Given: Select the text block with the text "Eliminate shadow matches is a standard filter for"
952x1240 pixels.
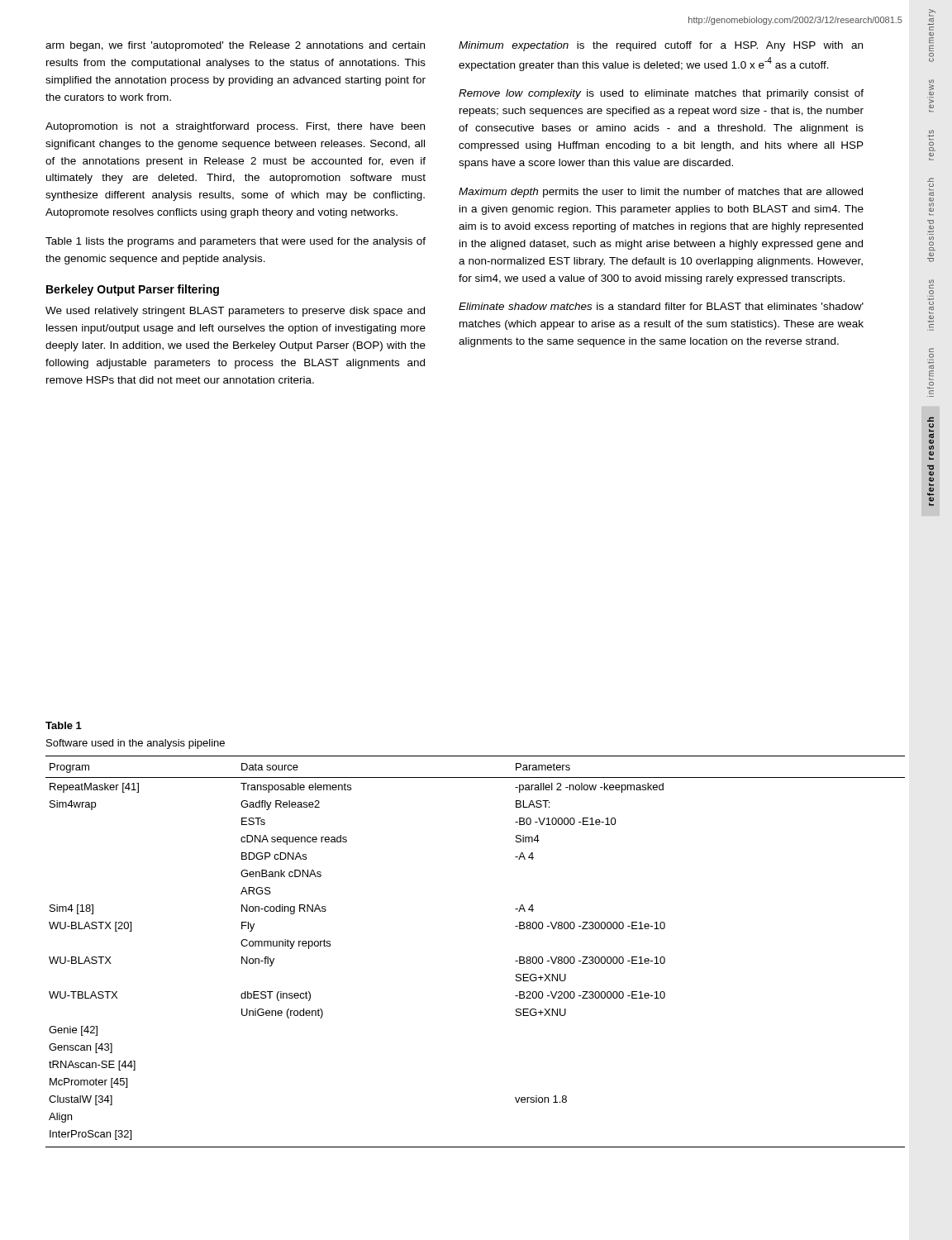Looking at the screenshot, I should (x=661, y=324).
